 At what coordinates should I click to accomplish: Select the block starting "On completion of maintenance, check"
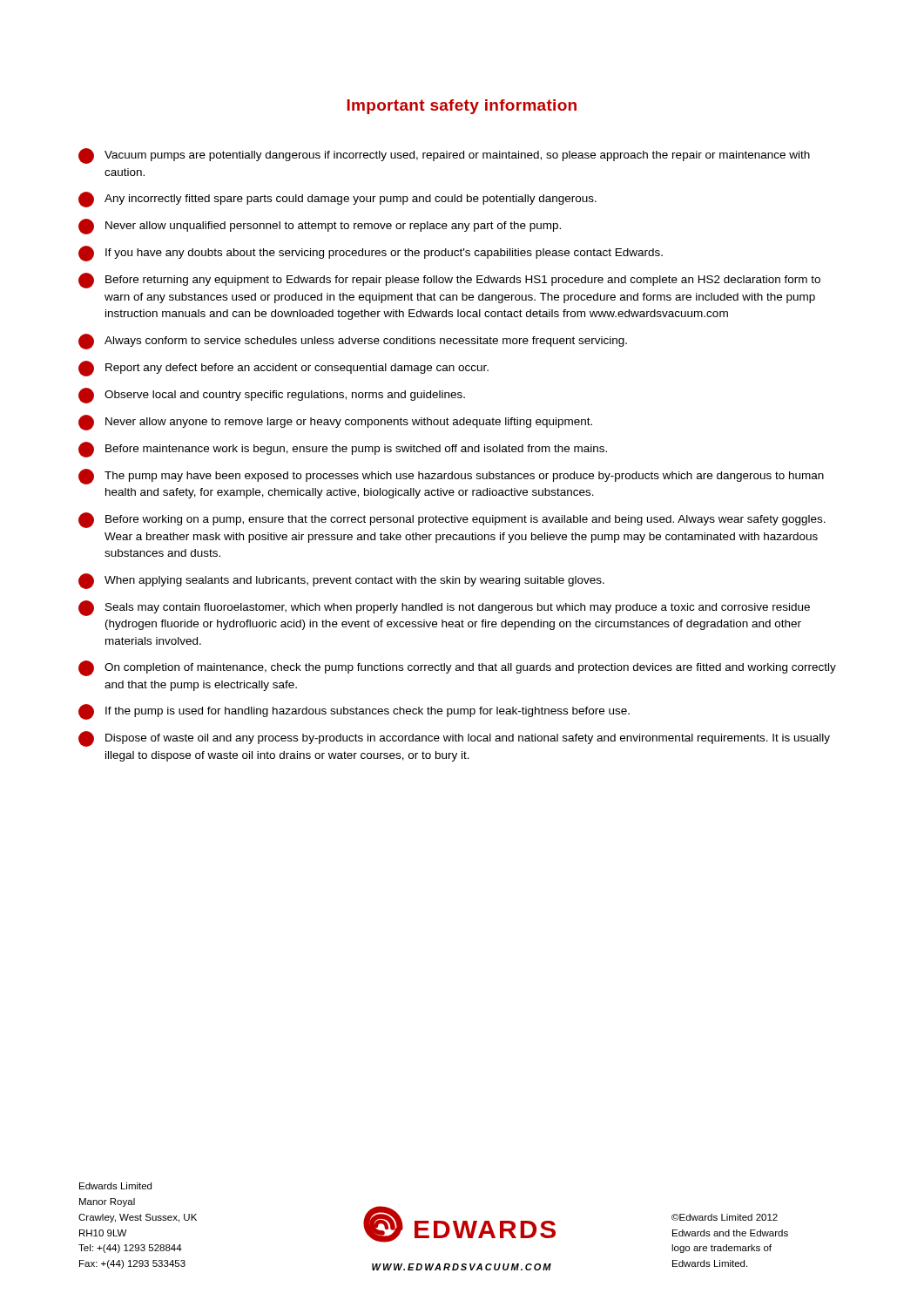click(x=462, y=676)
